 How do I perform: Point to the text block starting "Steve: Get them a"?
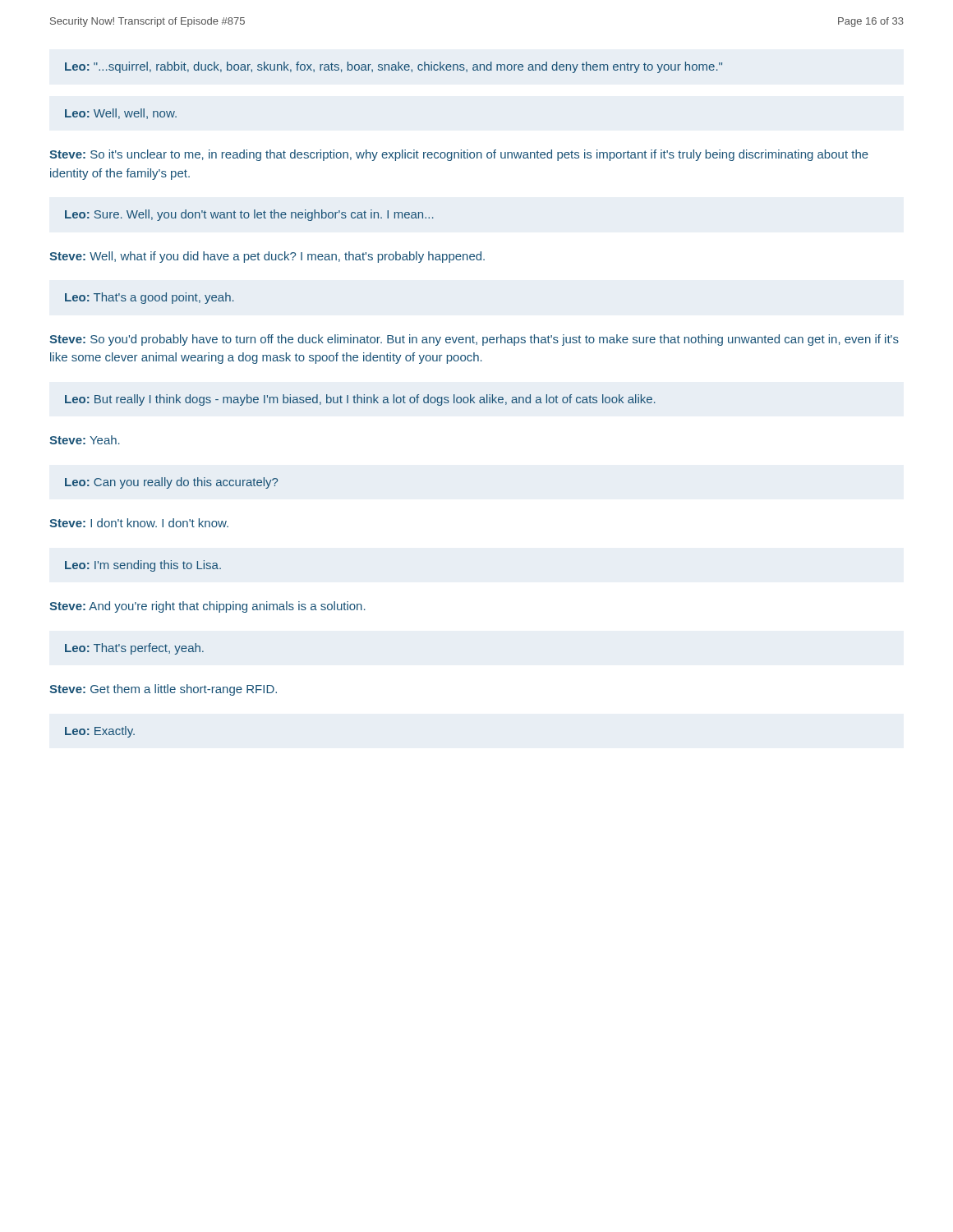164,689
